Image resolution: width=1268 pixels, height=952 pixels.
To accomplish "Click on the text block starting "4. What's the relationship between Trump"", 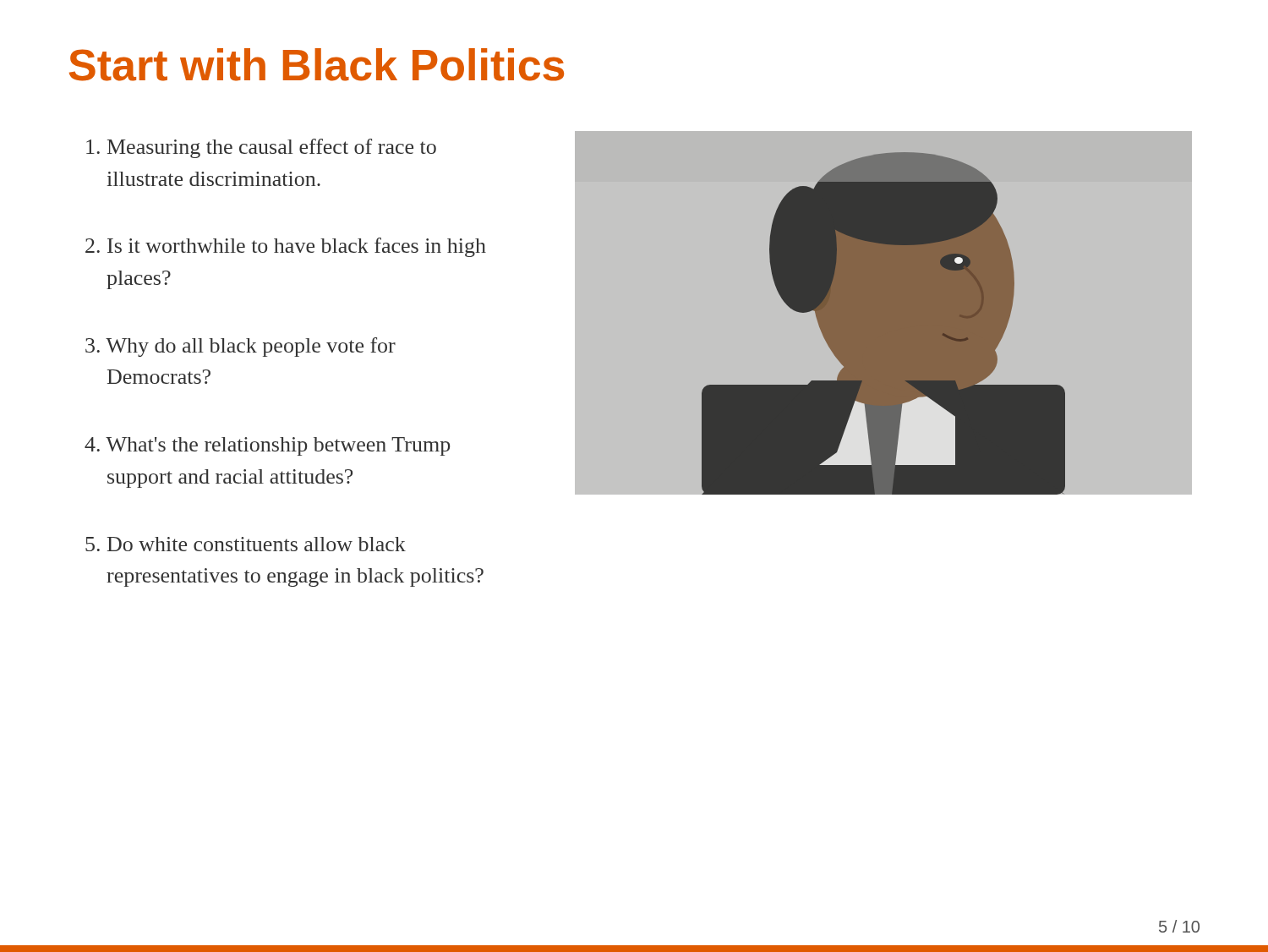I will point(304,461).
